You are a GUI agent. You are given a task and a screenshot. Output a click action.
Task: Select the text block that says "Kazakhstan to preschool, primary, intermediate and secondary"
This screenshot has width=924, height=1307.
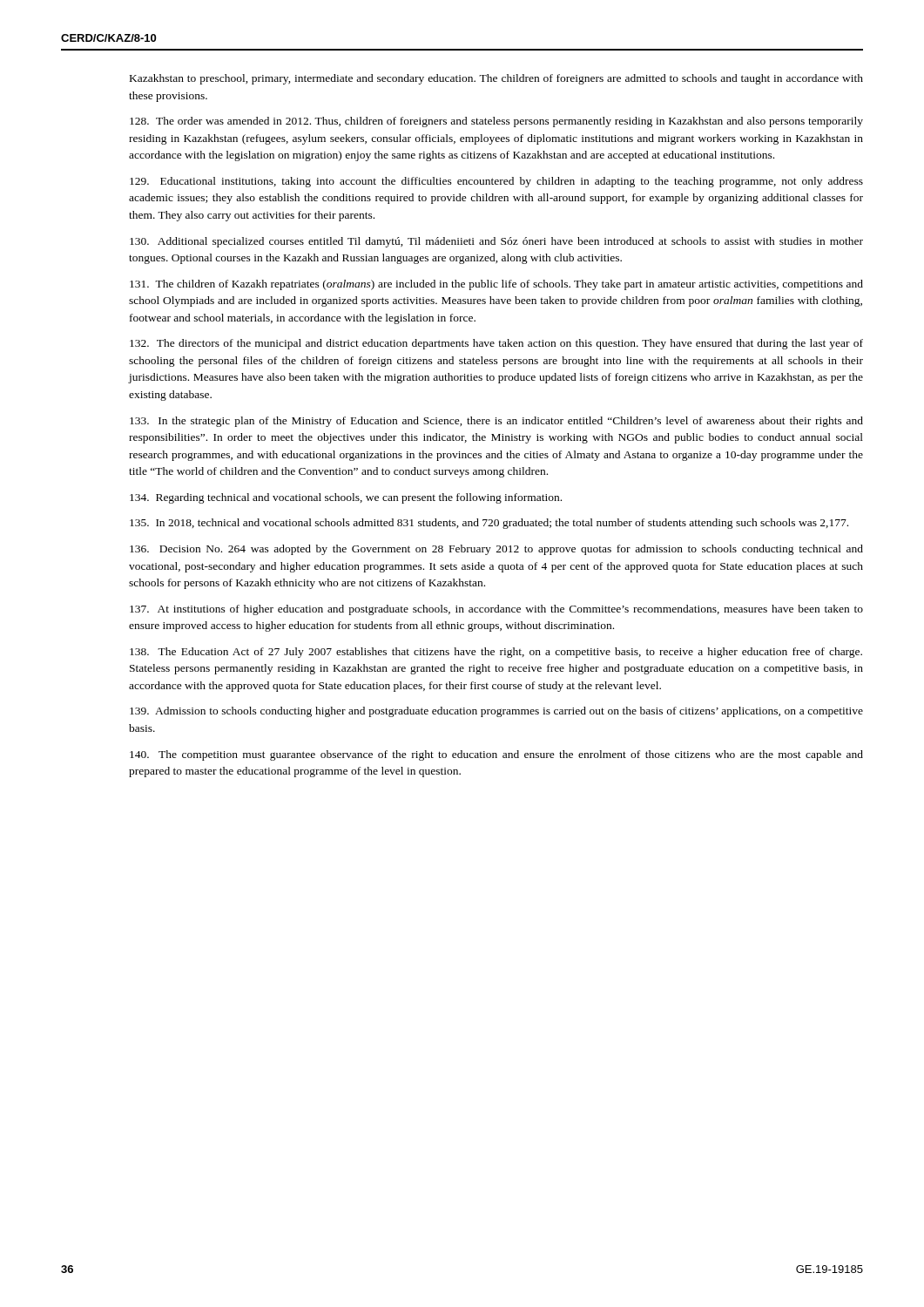coord(496,87)
